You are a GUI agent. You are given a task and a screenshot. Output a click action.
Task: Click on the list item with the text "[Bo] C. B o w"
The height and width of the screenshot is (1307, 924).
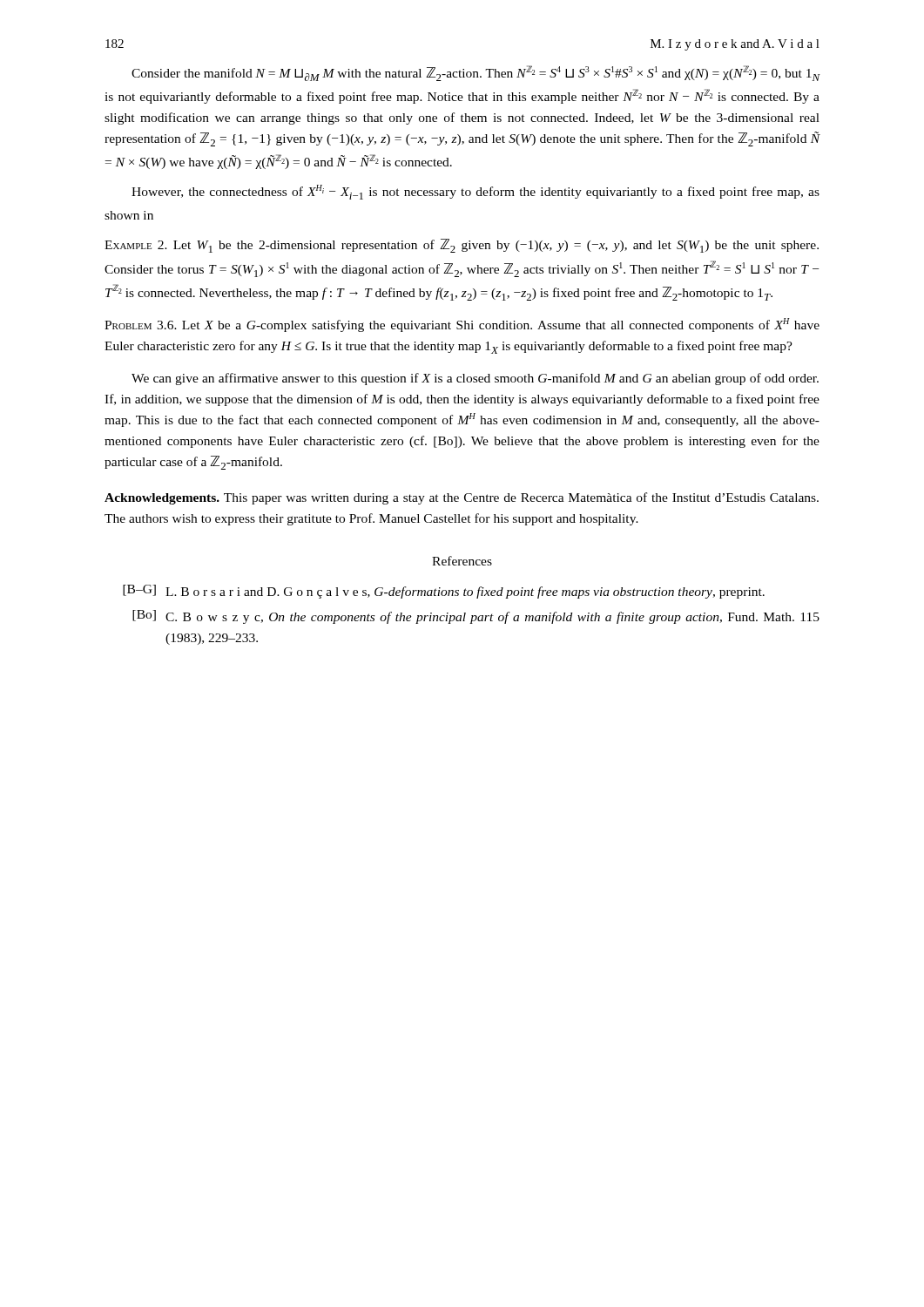462,627
